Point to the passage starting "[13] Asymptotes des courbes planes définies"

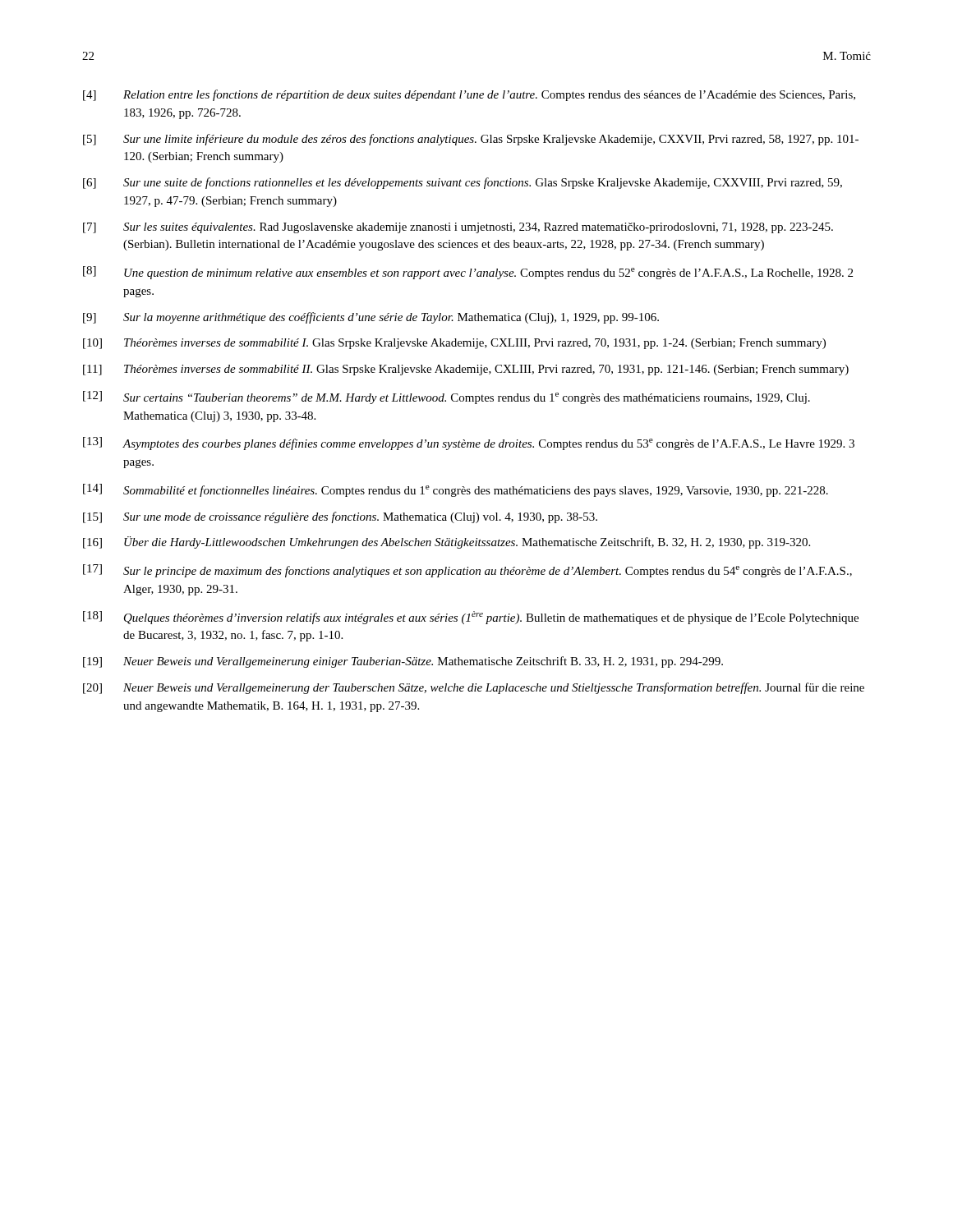[476, 452]
